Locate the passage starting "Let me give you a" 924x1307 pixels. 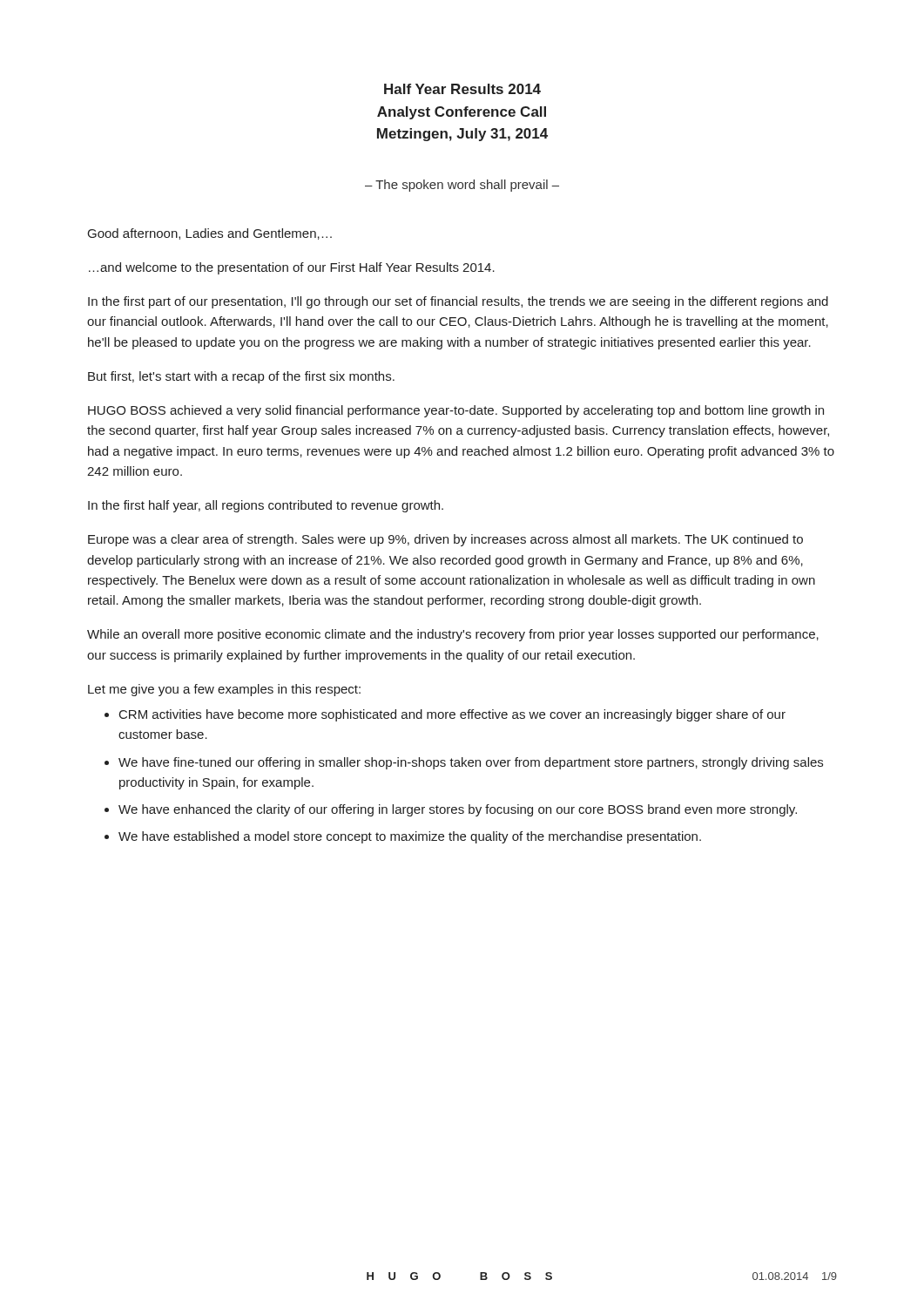(x=224, y=689)
